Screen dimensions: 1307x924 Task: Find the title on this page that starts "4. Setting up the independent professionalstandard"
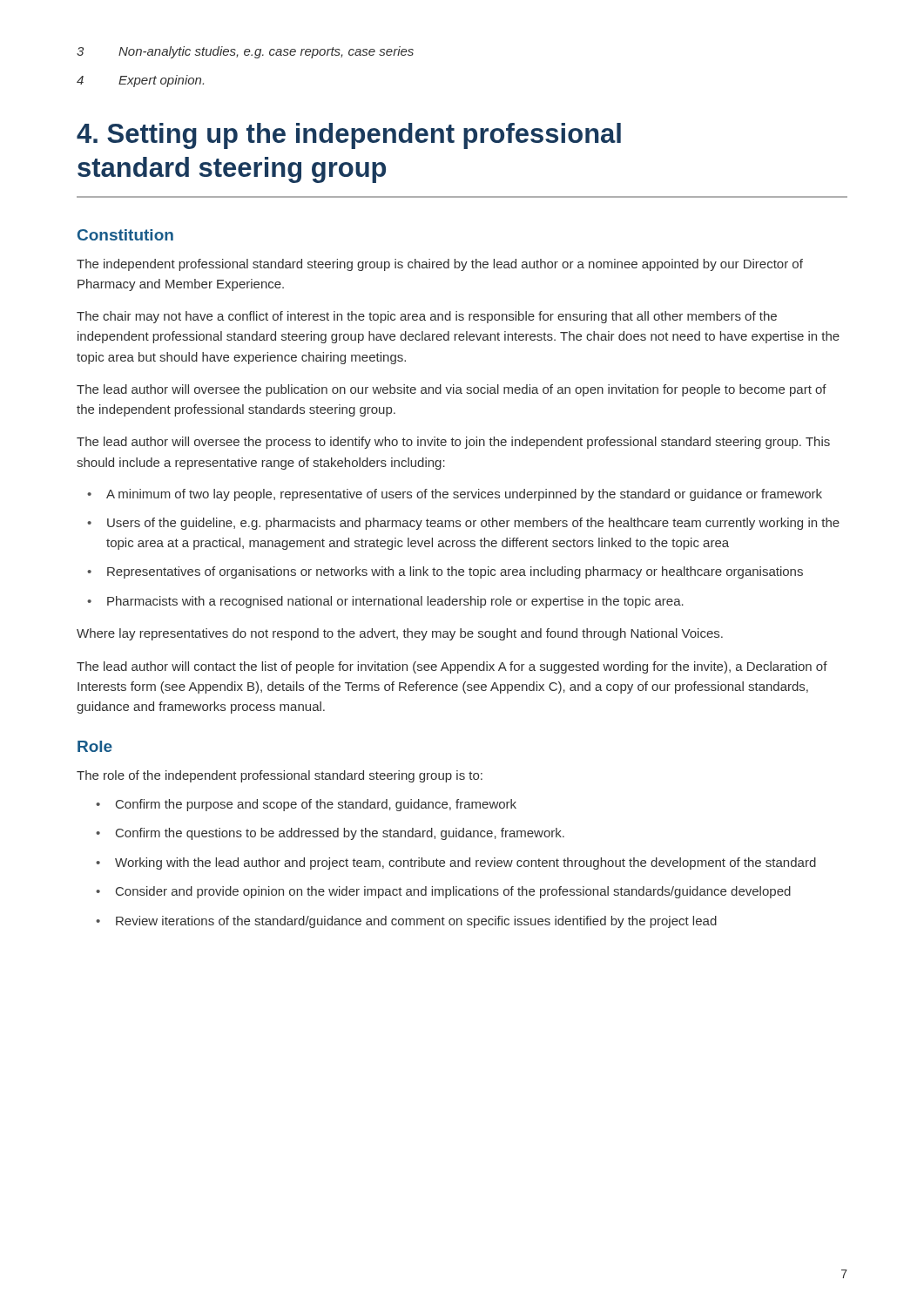(462, 151)
